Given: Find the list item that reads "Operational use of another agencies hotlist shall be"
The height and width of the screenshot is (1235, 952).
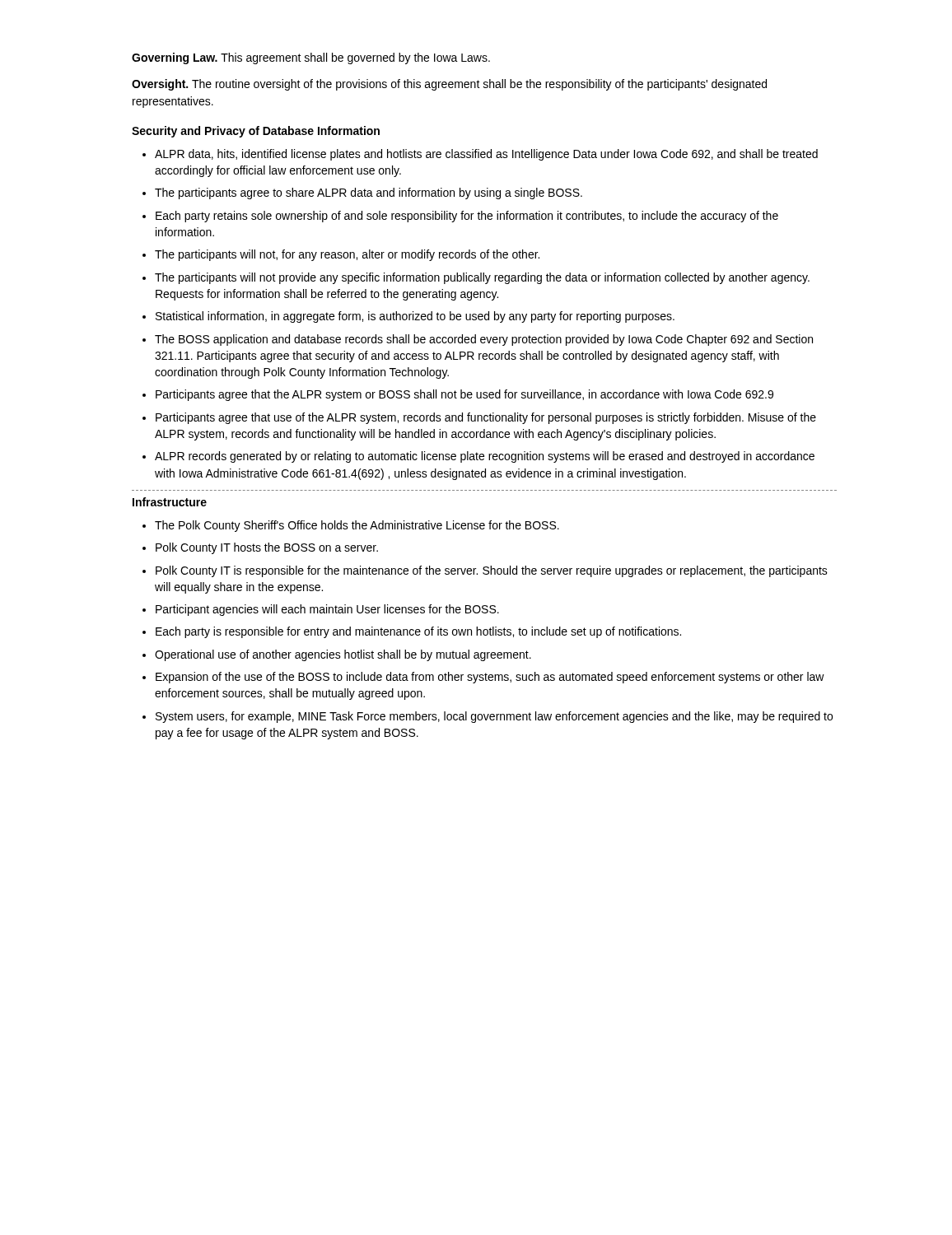Looking at the screenshot, I should tap(343, 654).
